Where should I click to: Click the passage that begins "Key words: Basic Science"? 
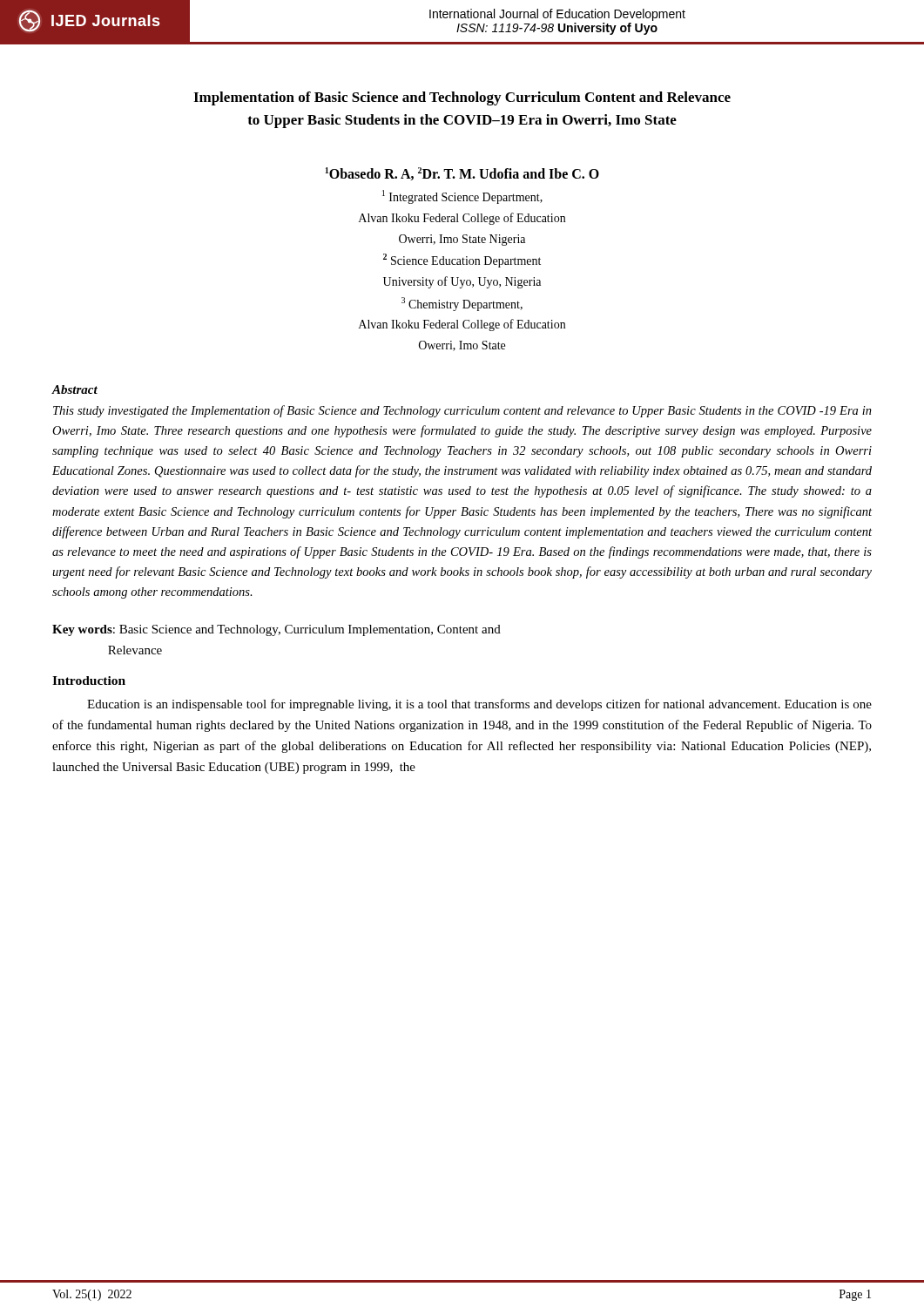276,639
